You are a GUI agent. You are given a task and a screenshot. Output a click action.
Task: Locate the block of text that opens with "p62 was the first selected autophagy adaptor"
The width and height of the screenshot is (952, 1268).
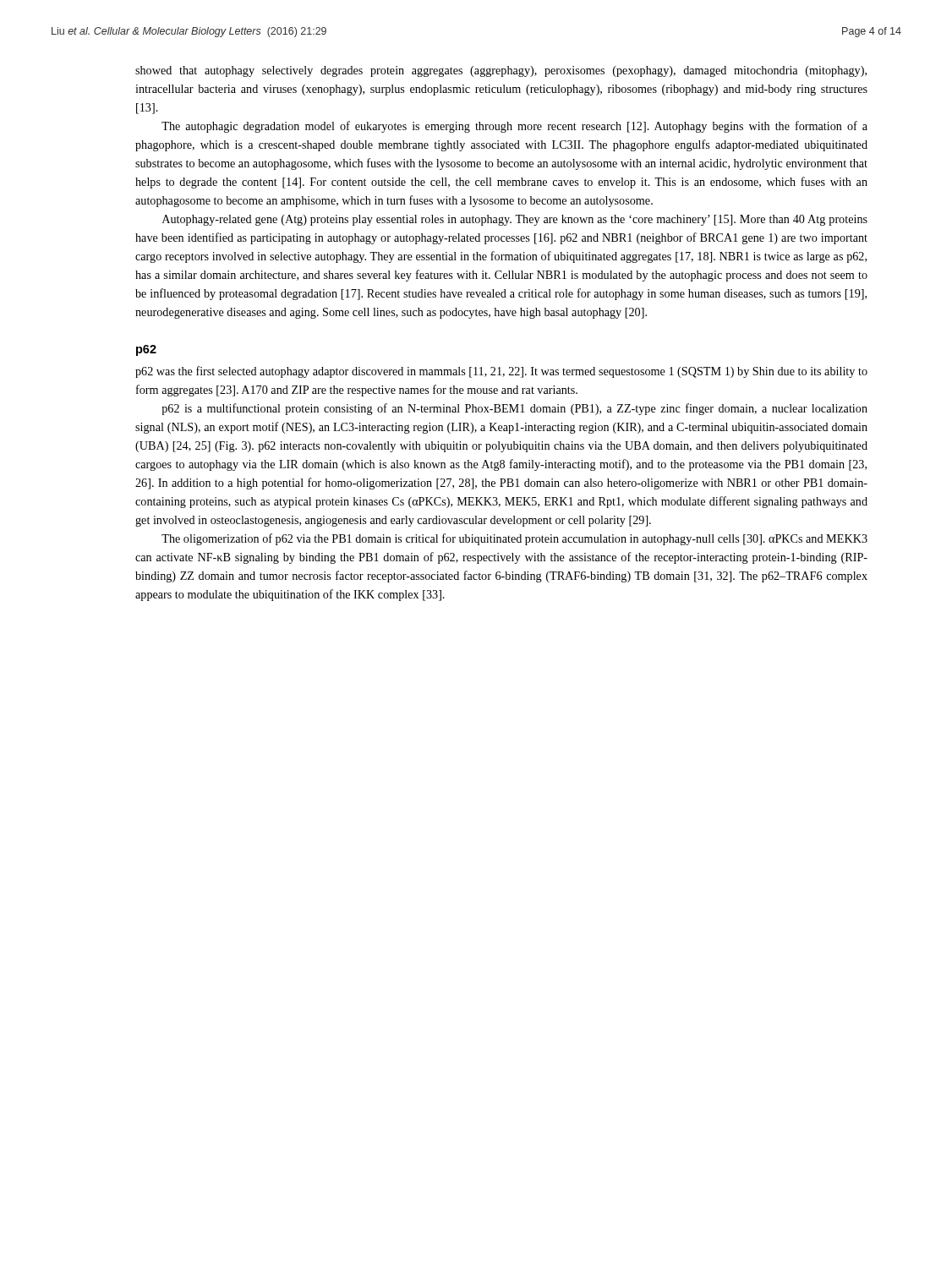[501, 381]
